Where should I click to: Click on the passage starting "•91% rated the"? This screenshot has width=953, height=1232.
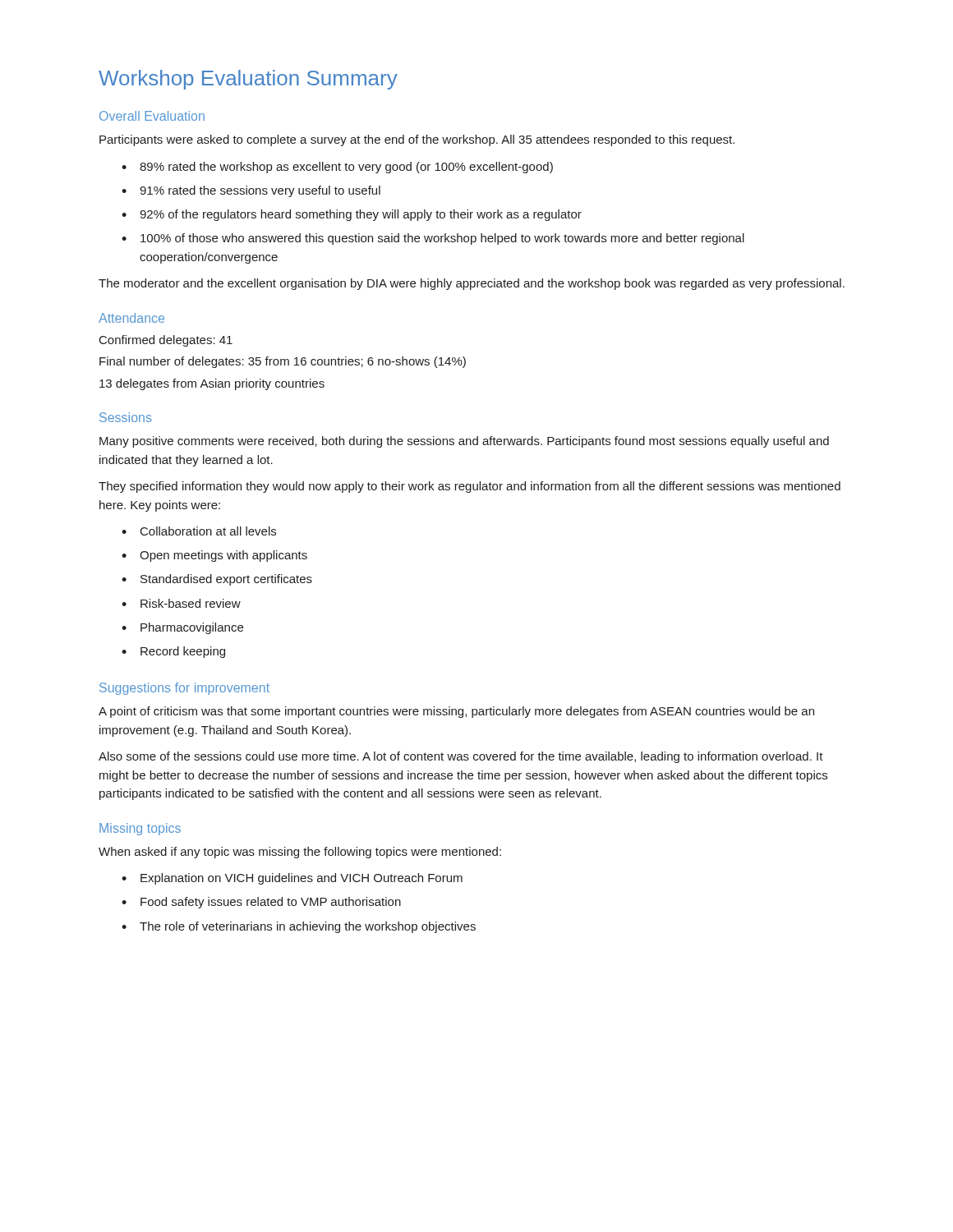point(251,191)
